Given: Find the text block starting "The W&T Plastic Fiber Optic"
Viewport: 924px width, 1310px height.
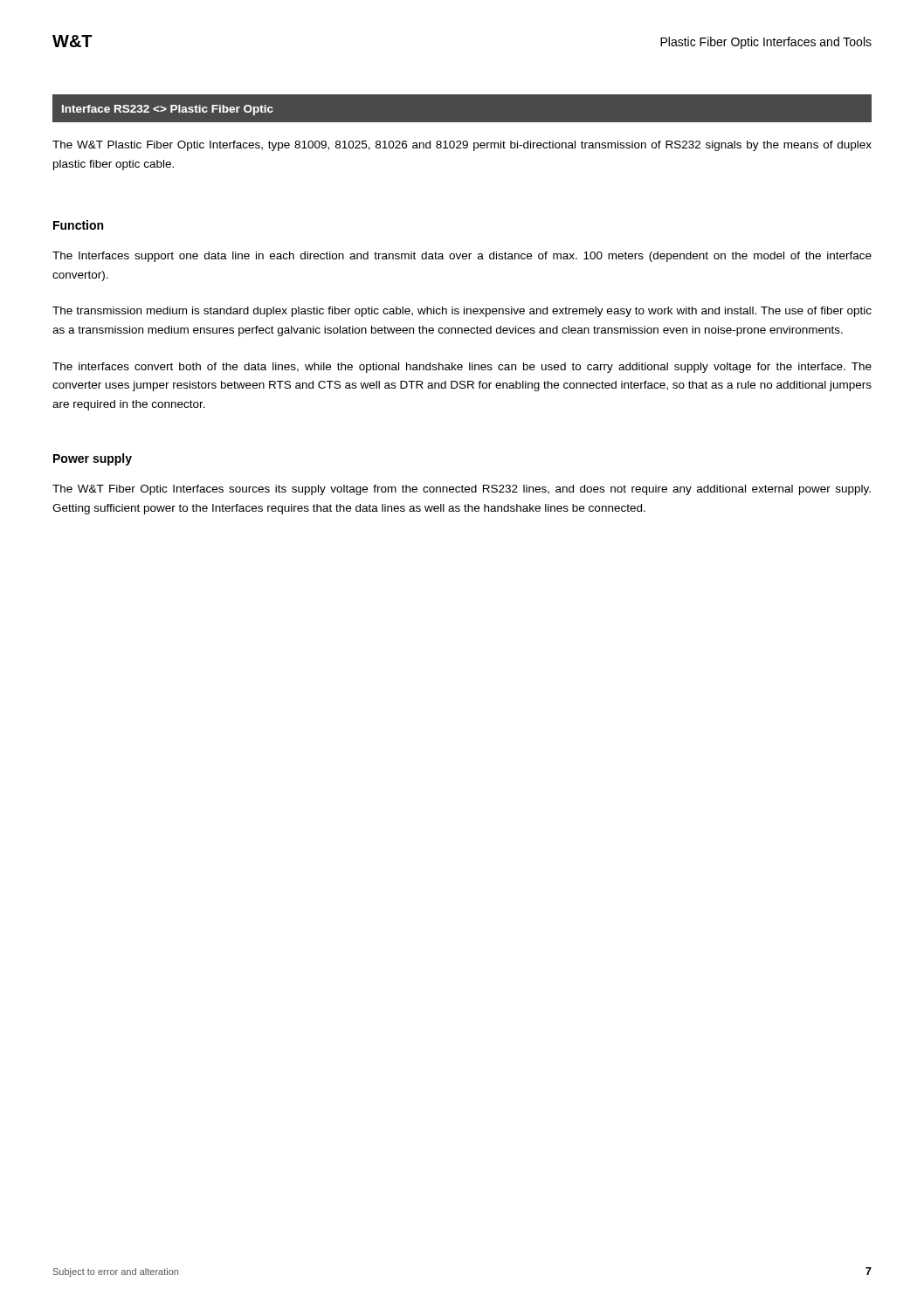Looking at the screenshot, I should (462, 154).
